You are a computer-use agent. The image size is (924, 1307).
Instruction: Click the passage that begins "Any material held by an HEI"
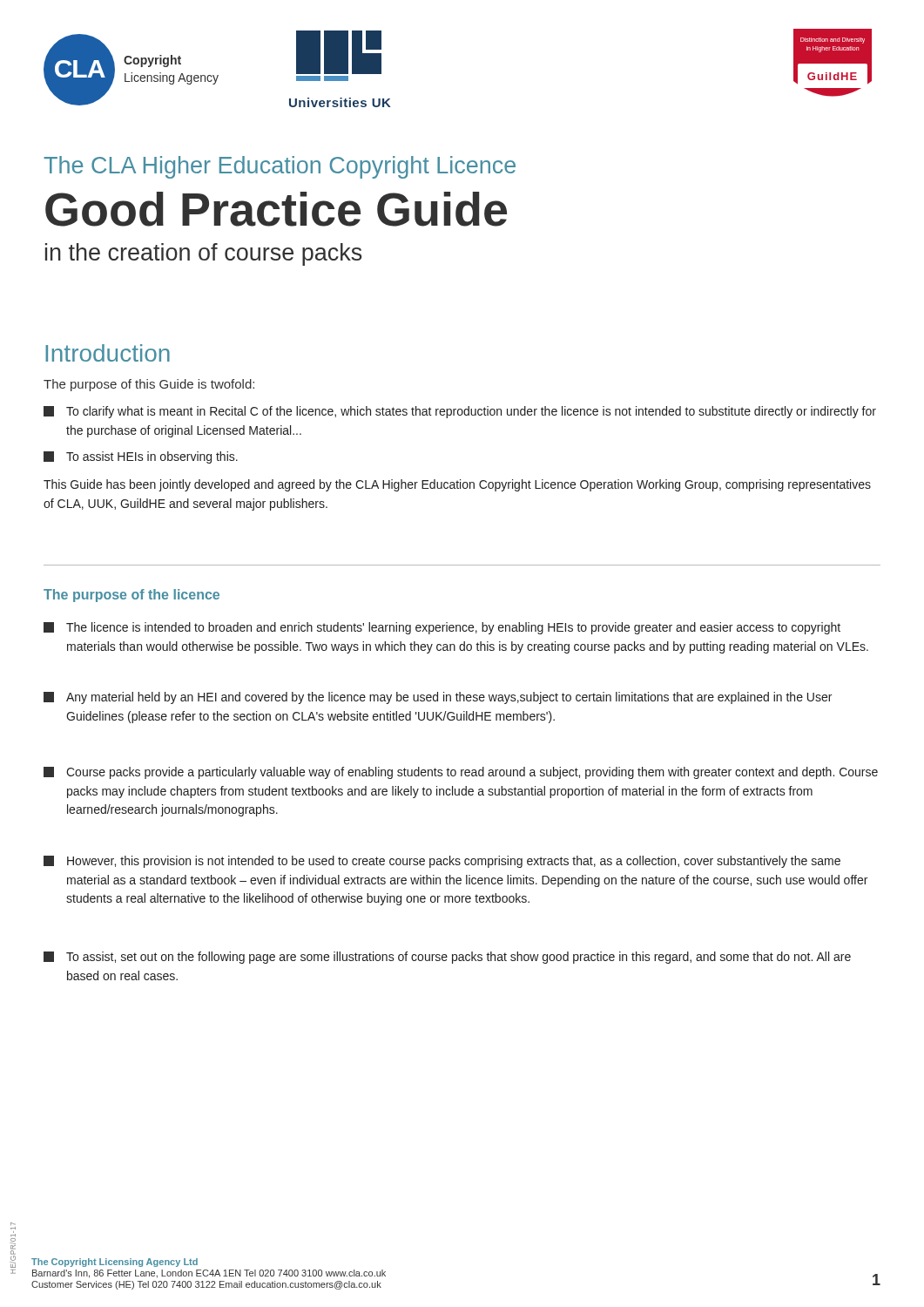pos(462,707)
